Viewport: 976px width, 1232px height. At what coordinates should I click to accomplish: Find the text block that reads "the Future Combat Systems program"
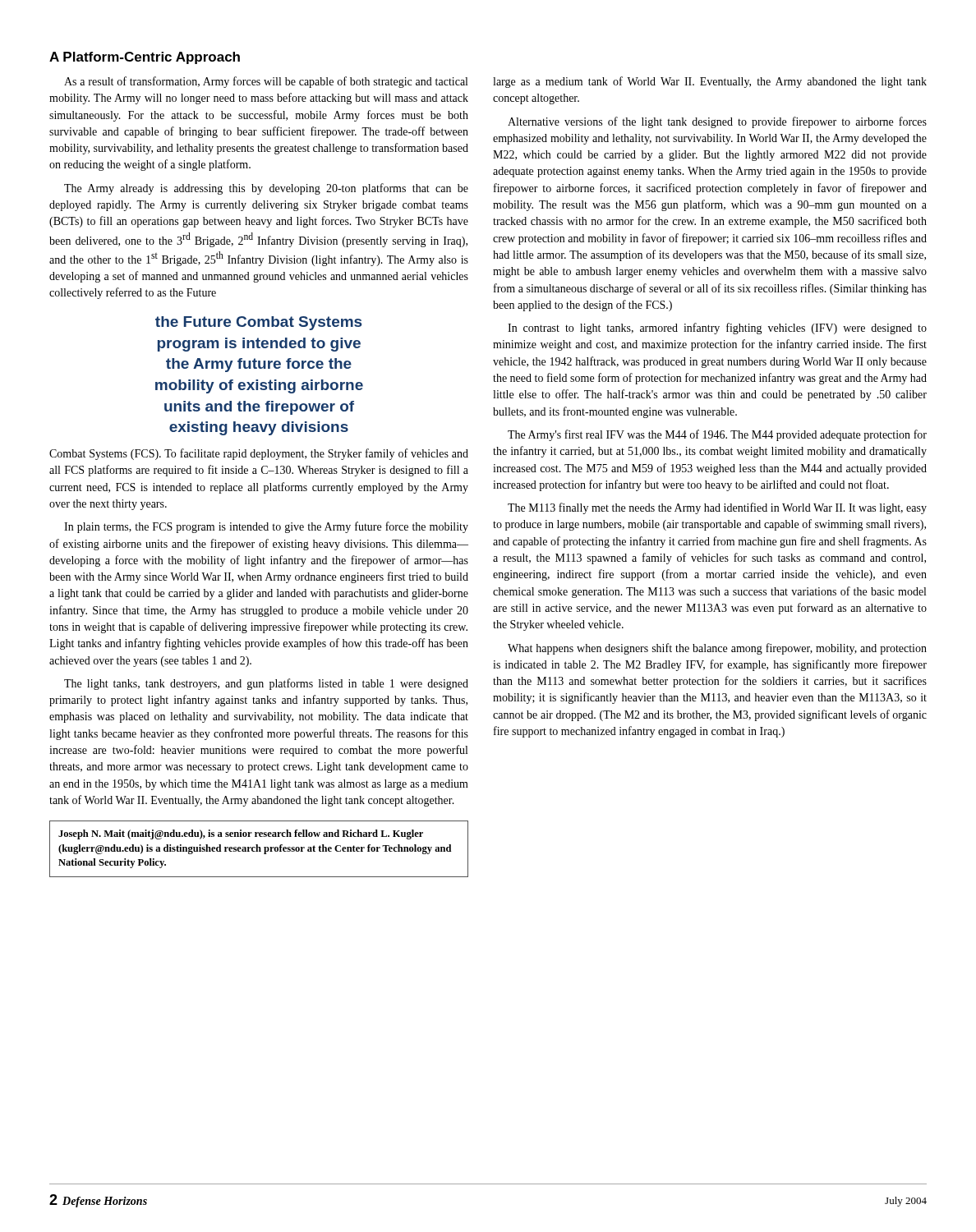coord(259,375)
